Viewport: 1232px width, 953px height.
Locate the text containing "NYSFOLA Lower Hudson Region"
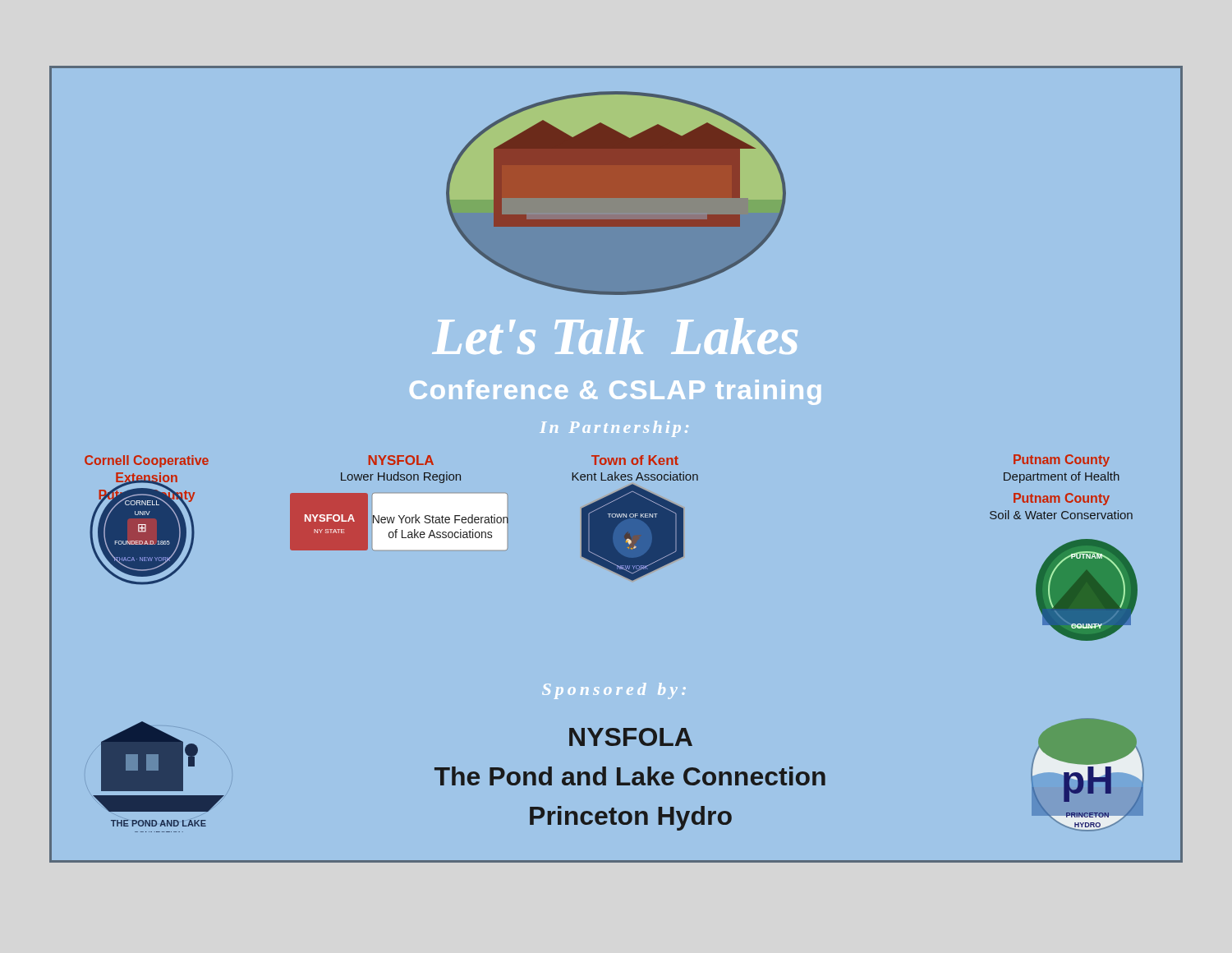click(401, 468)
